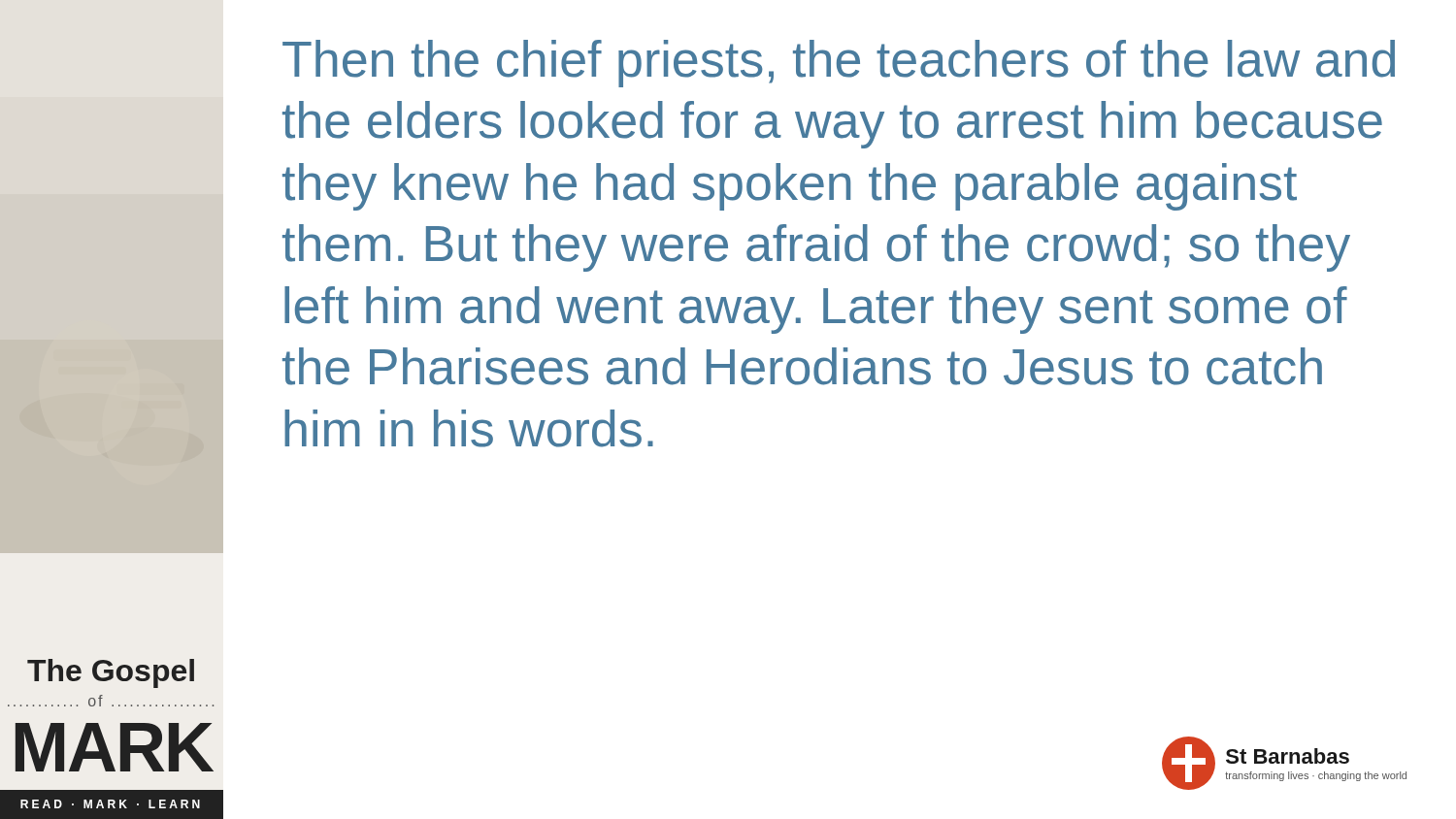The image size is (1456, 819).
Task: Select the photo
Action: pyautogui.click(x=112, y=277)
